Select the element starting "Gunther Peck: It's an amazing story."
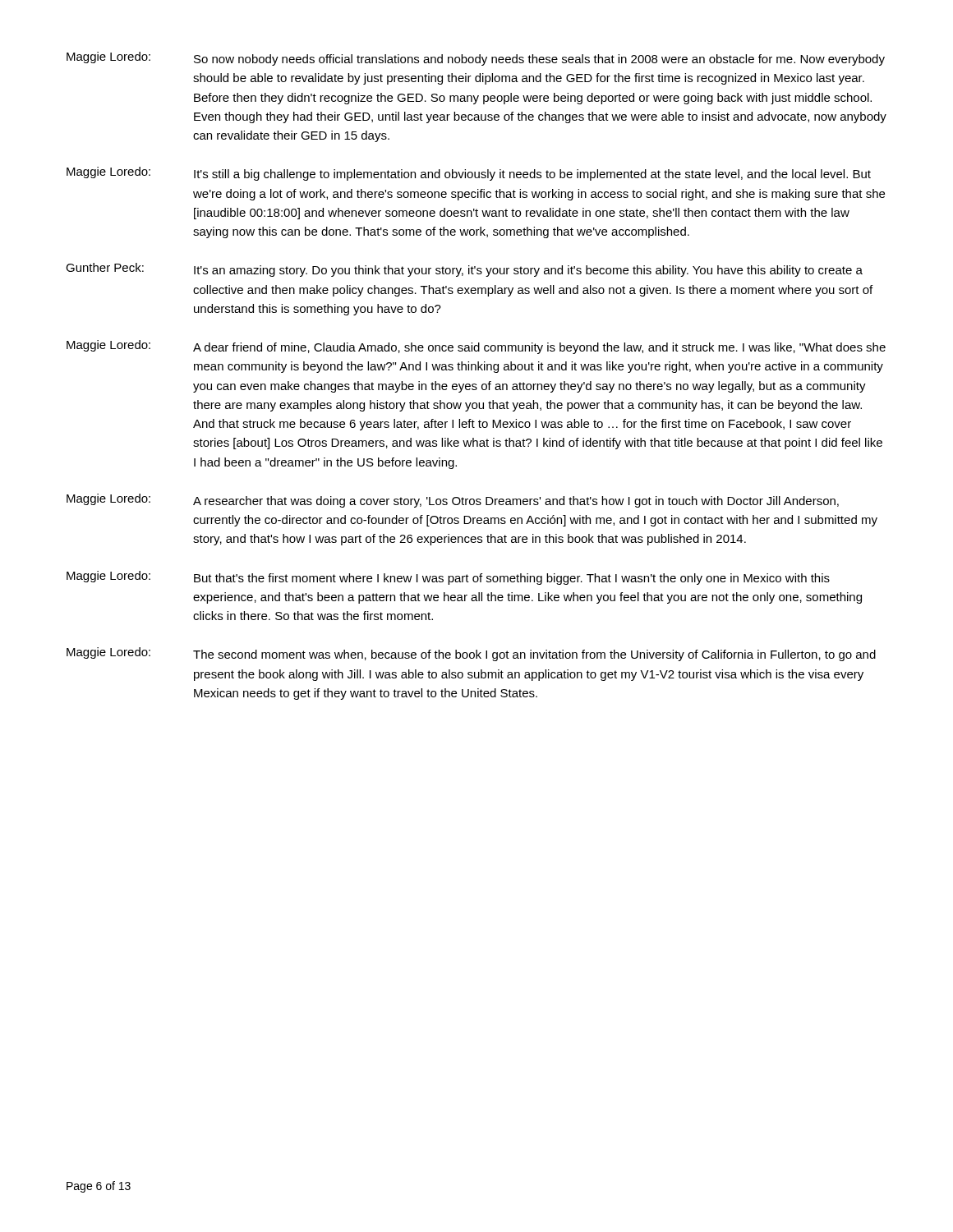This screenshot has width=953, height=1232. pos(476,289)
